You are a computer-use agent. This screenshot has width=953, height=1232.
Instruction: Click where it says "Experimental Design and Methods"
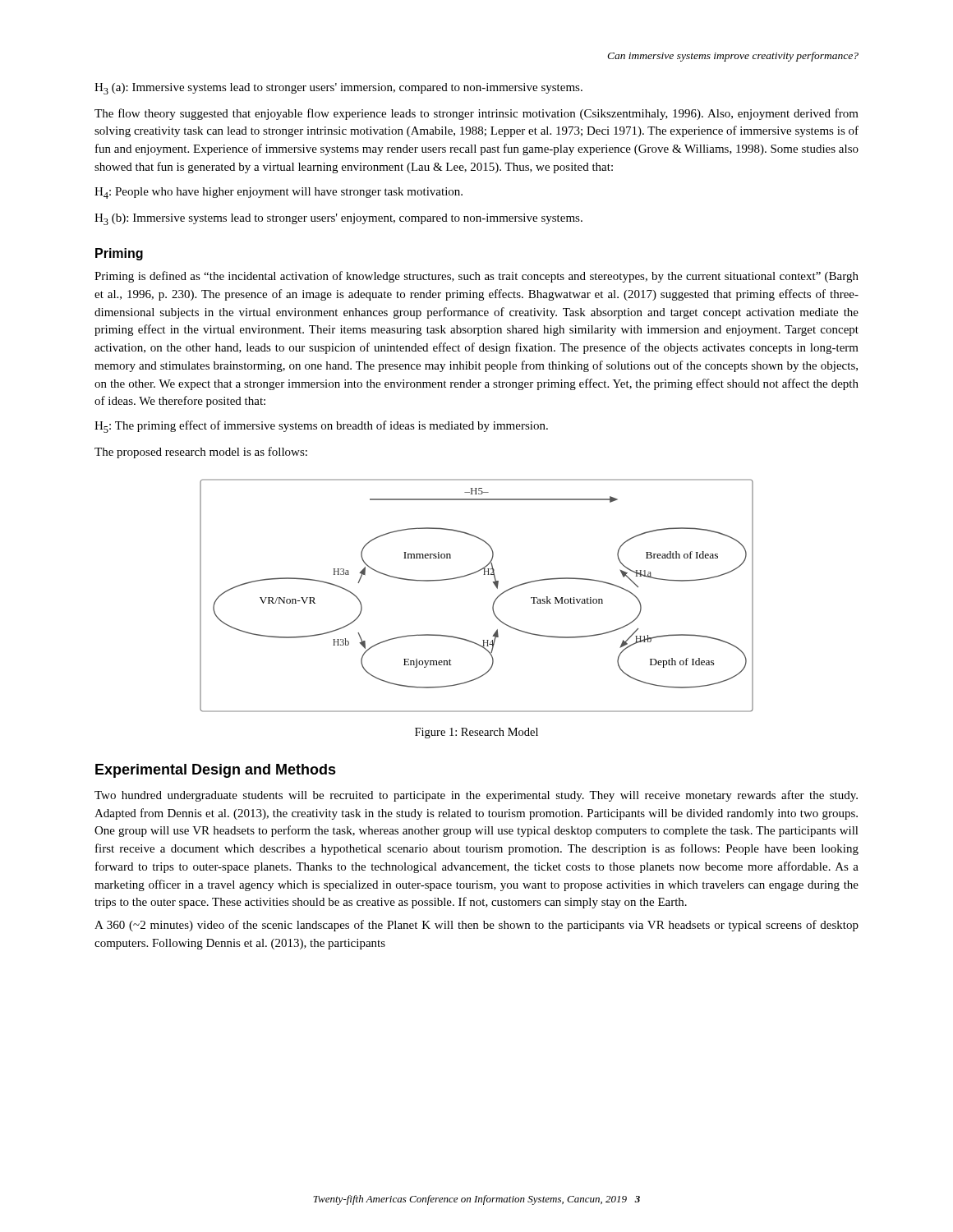pos(215,769)
